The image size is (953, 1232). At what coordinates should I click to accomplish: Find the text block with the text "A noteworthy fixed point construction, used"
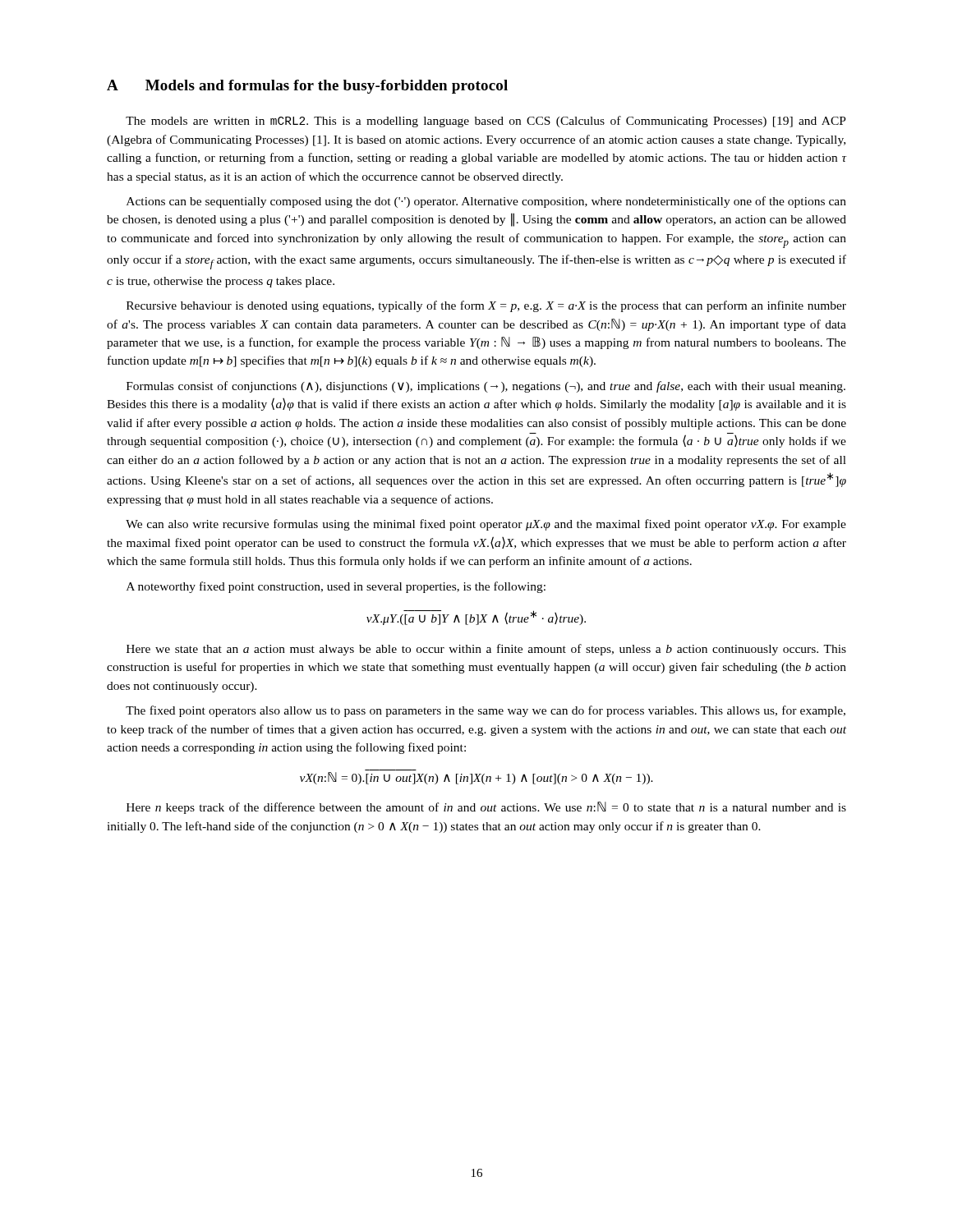pyautogui.click(x=476, y=586)
